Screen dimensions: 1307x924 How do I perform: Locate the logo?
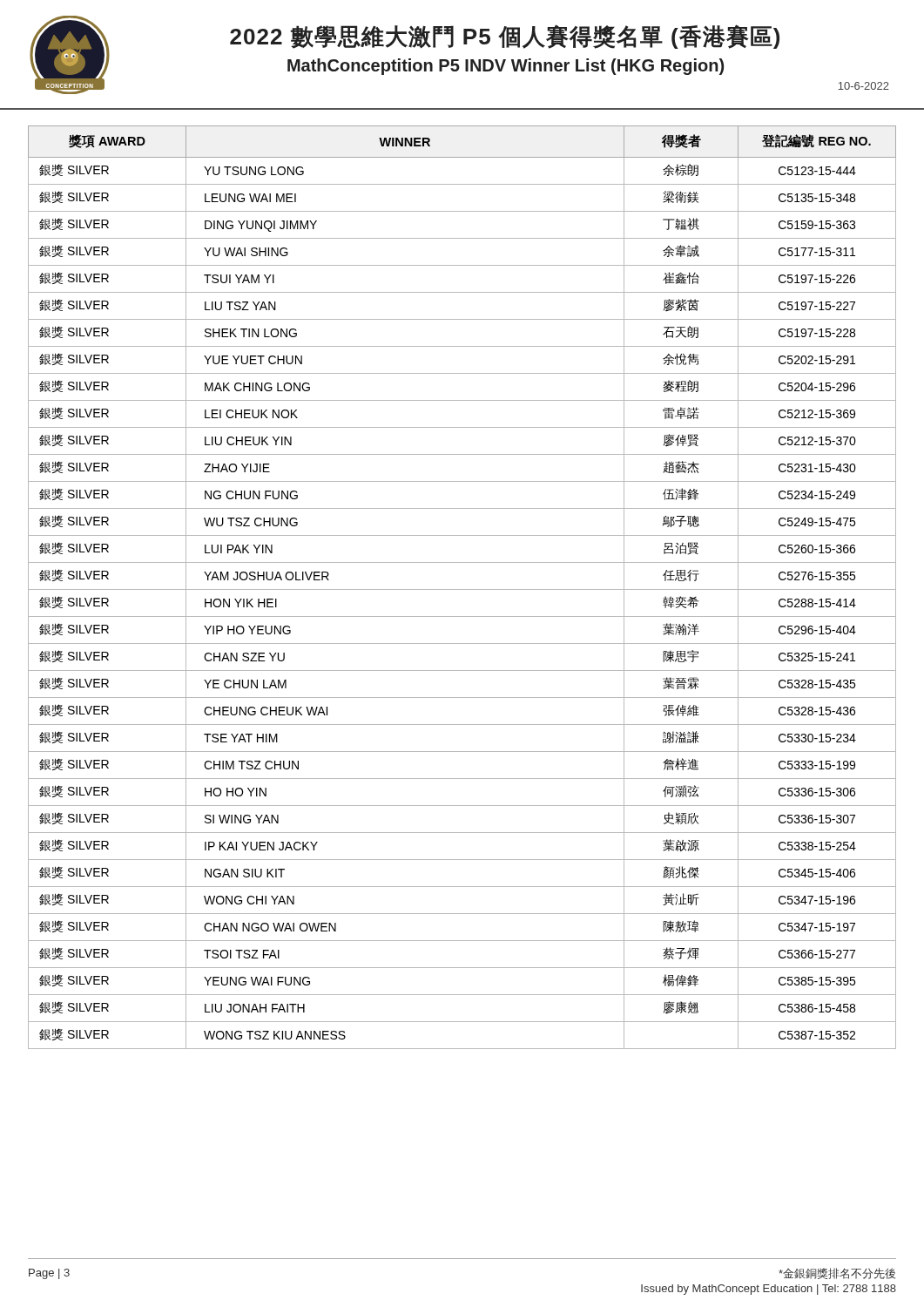(x=70, y=57)
